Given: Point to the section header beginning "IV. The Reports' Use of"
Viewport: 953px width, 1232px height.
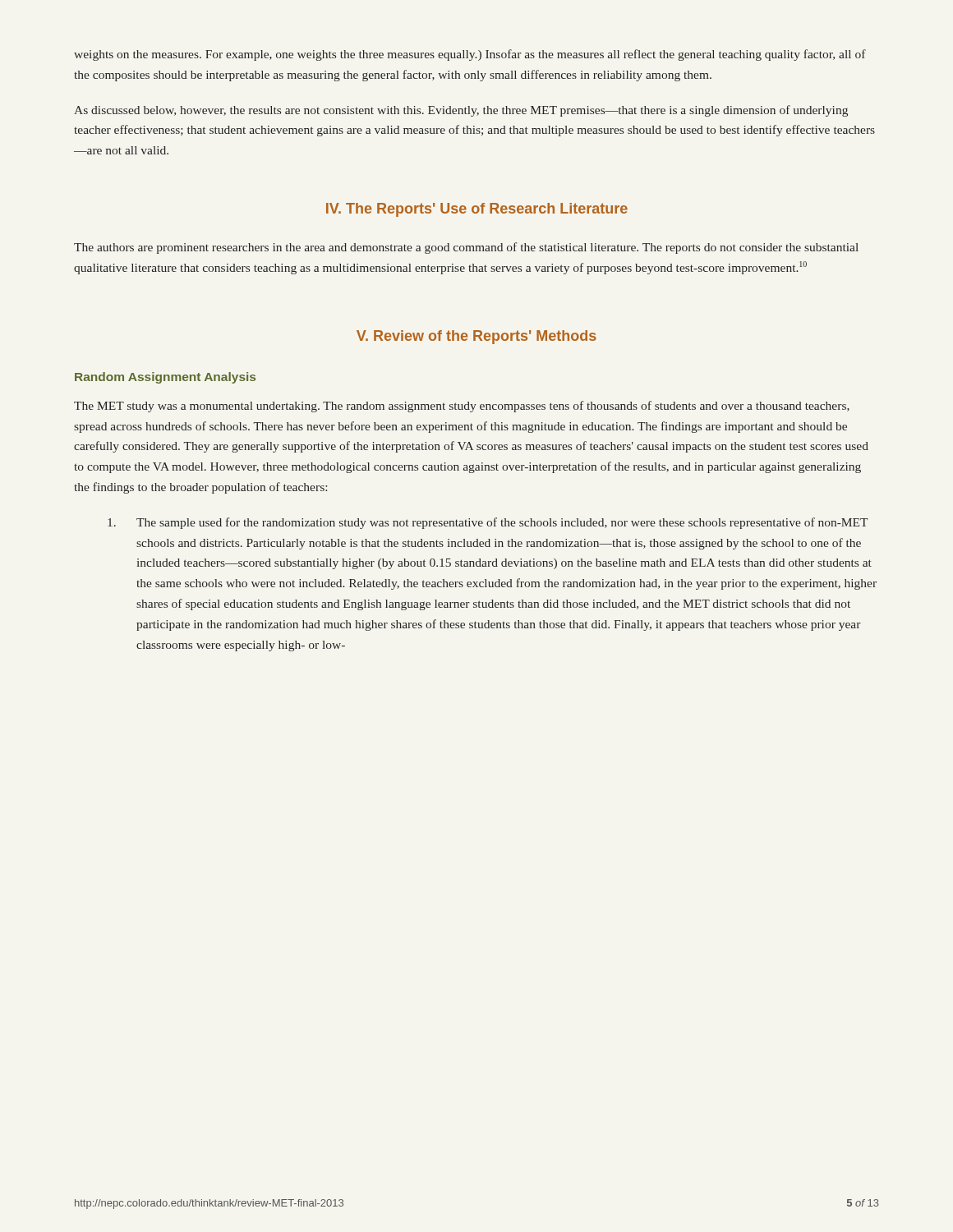Looking at the screenshot, I should (476, 209).
